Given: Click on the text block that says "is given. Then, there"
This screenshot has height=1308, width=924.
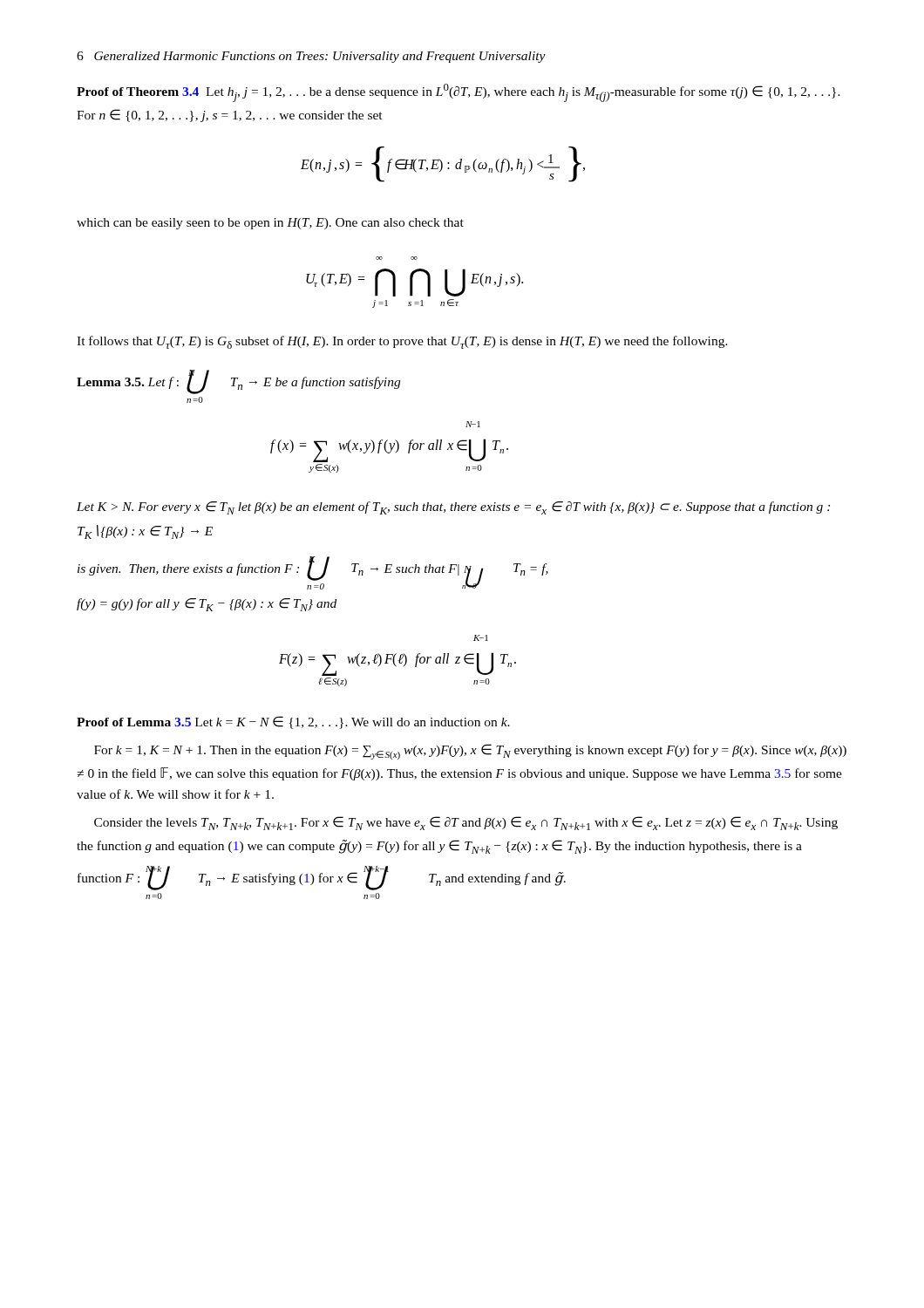Looking at the screenshot, I should (x=313, y=570).
